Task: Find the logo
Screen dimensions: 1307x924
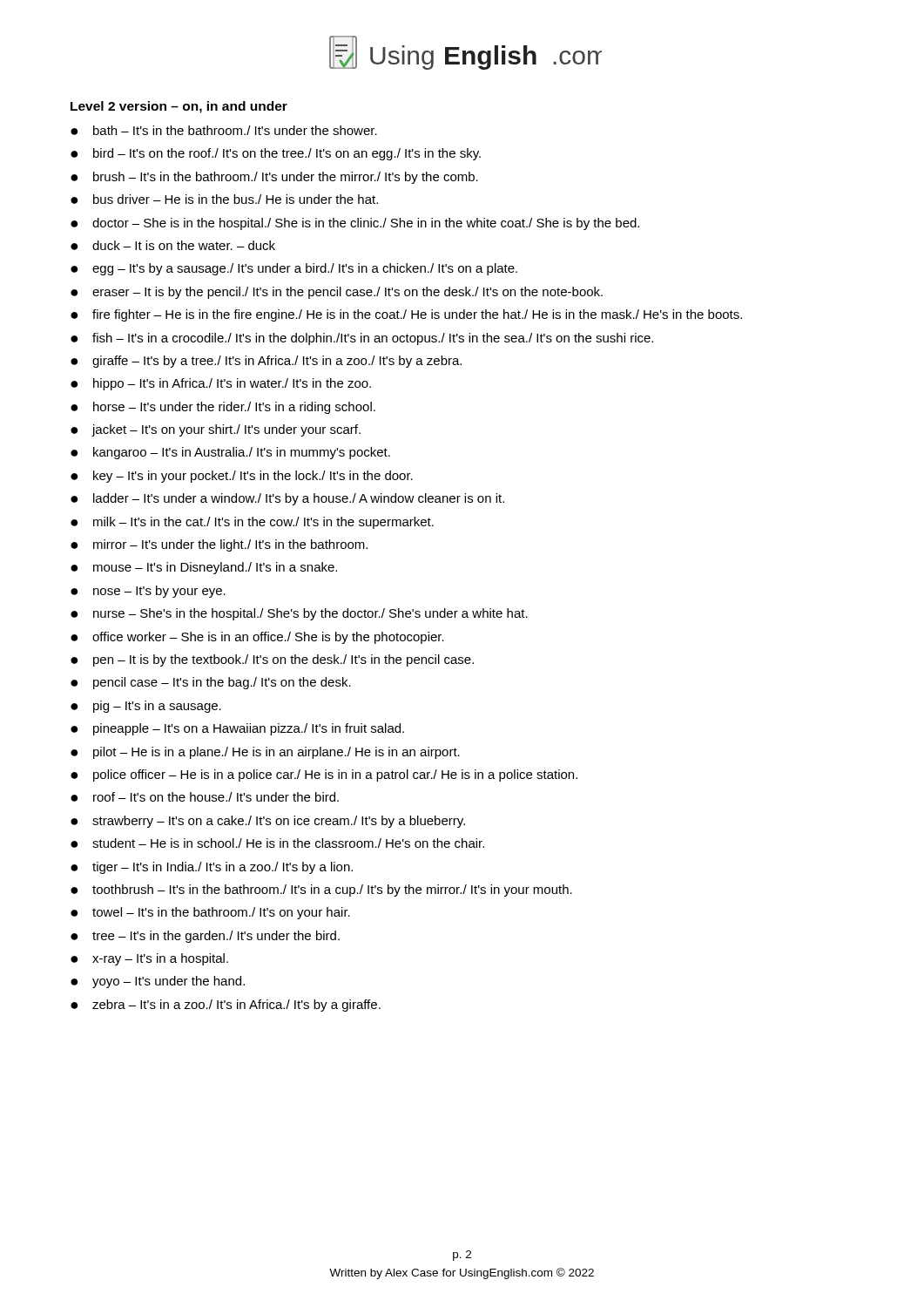Action: click(462, 48)
